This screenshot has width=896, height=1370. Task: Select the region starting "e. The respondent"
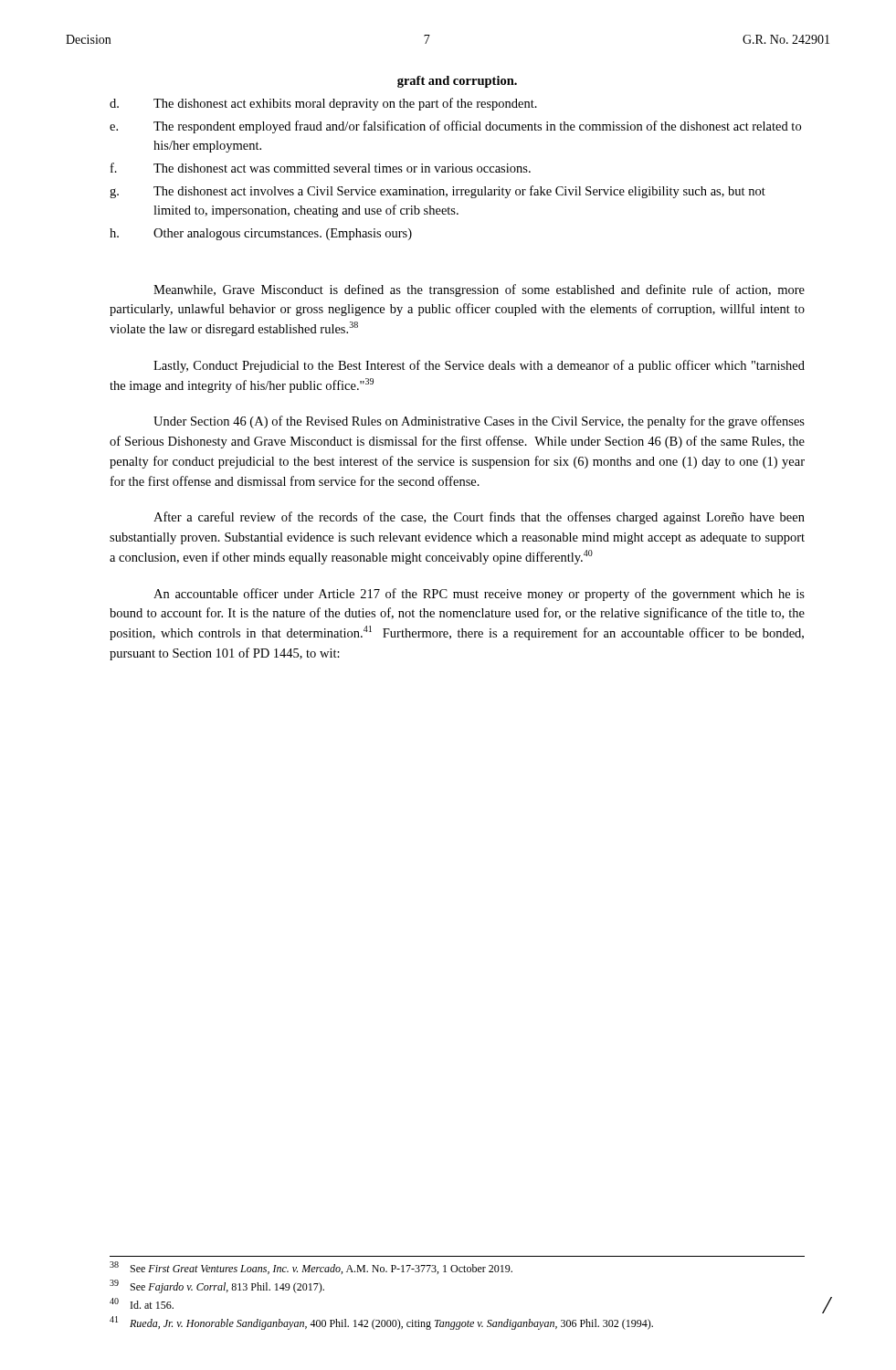tap(457, 136)
